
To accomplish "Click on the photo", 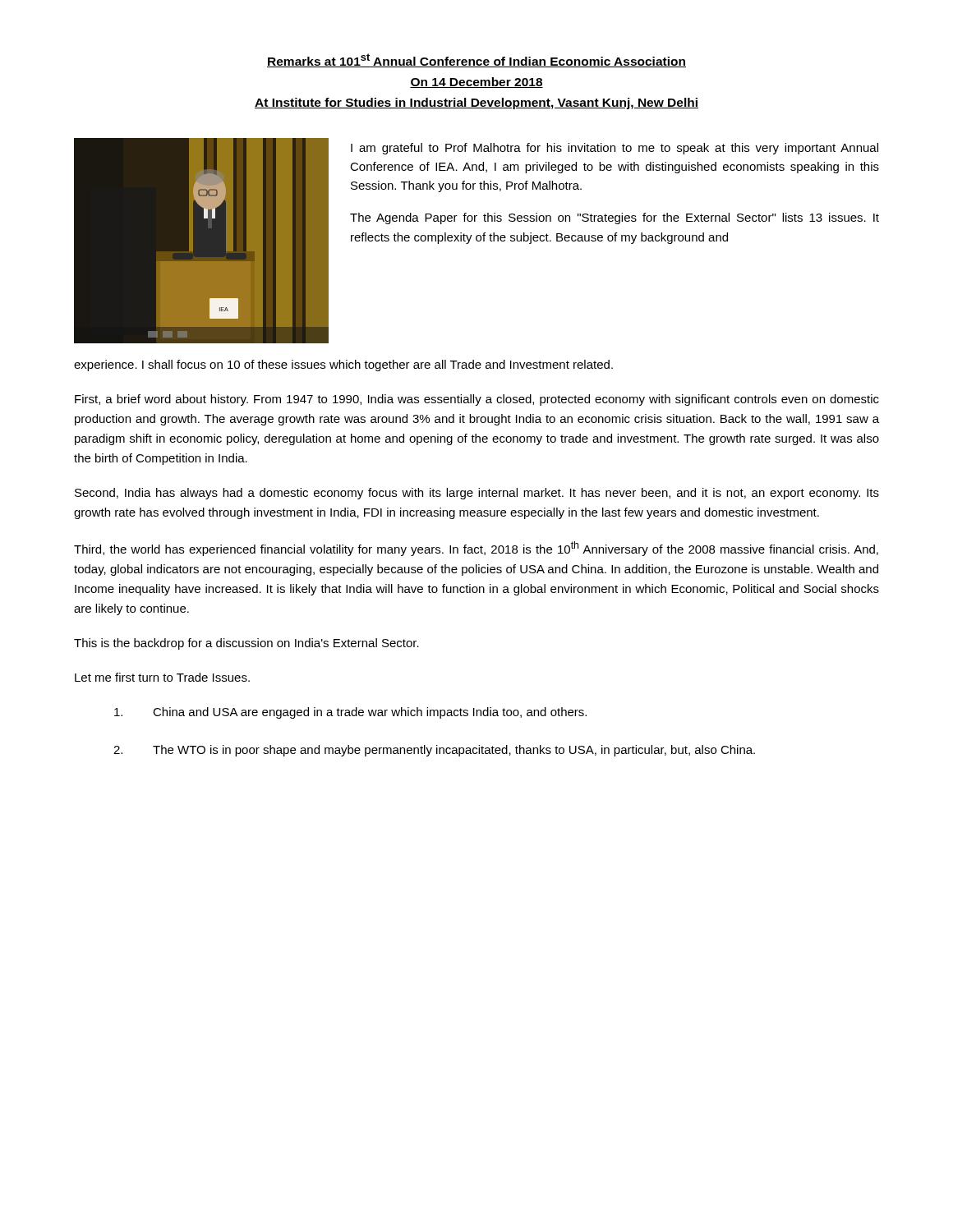I will click(201, 240).
